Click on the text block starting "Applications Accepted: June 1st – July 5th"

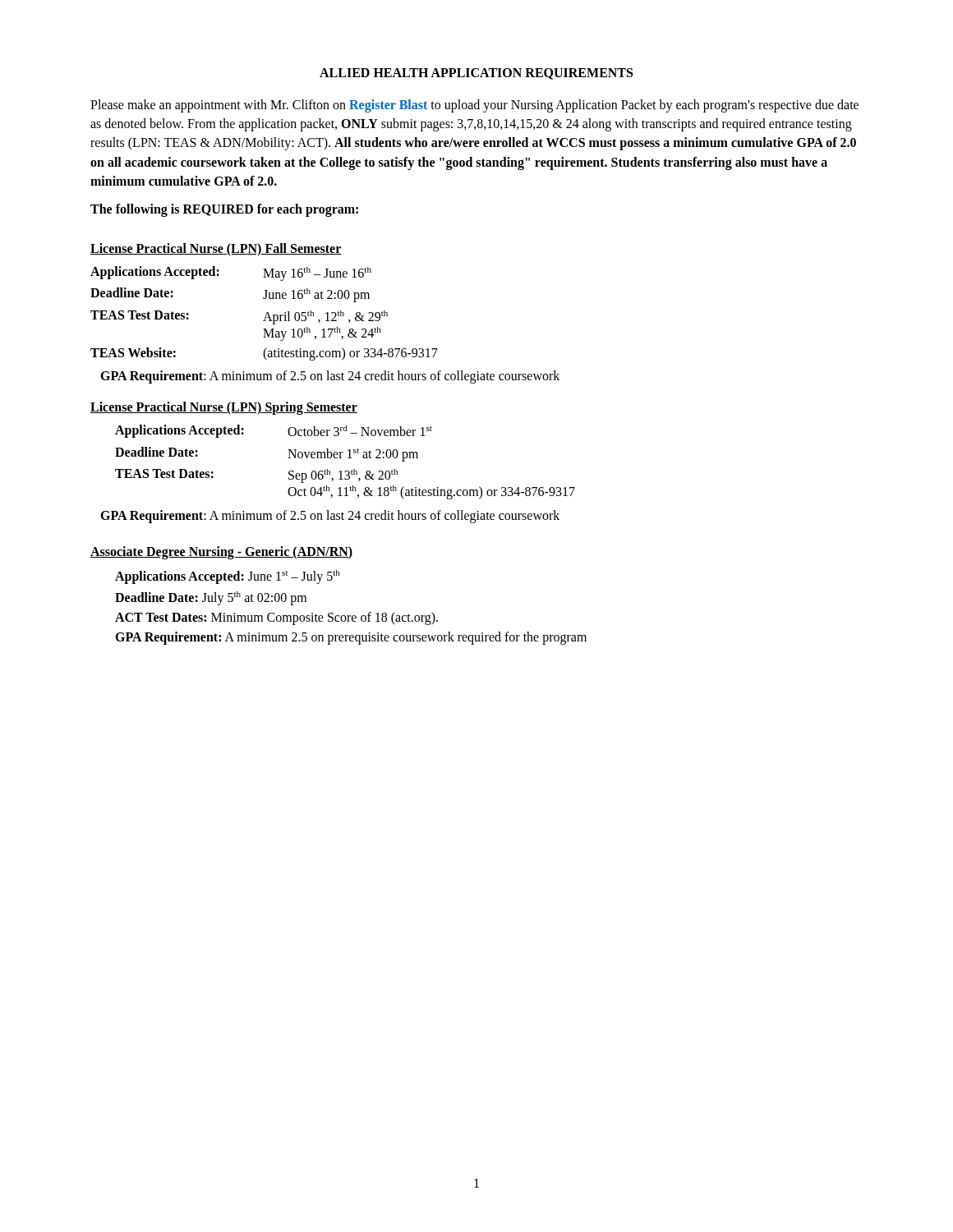[228, 575]
